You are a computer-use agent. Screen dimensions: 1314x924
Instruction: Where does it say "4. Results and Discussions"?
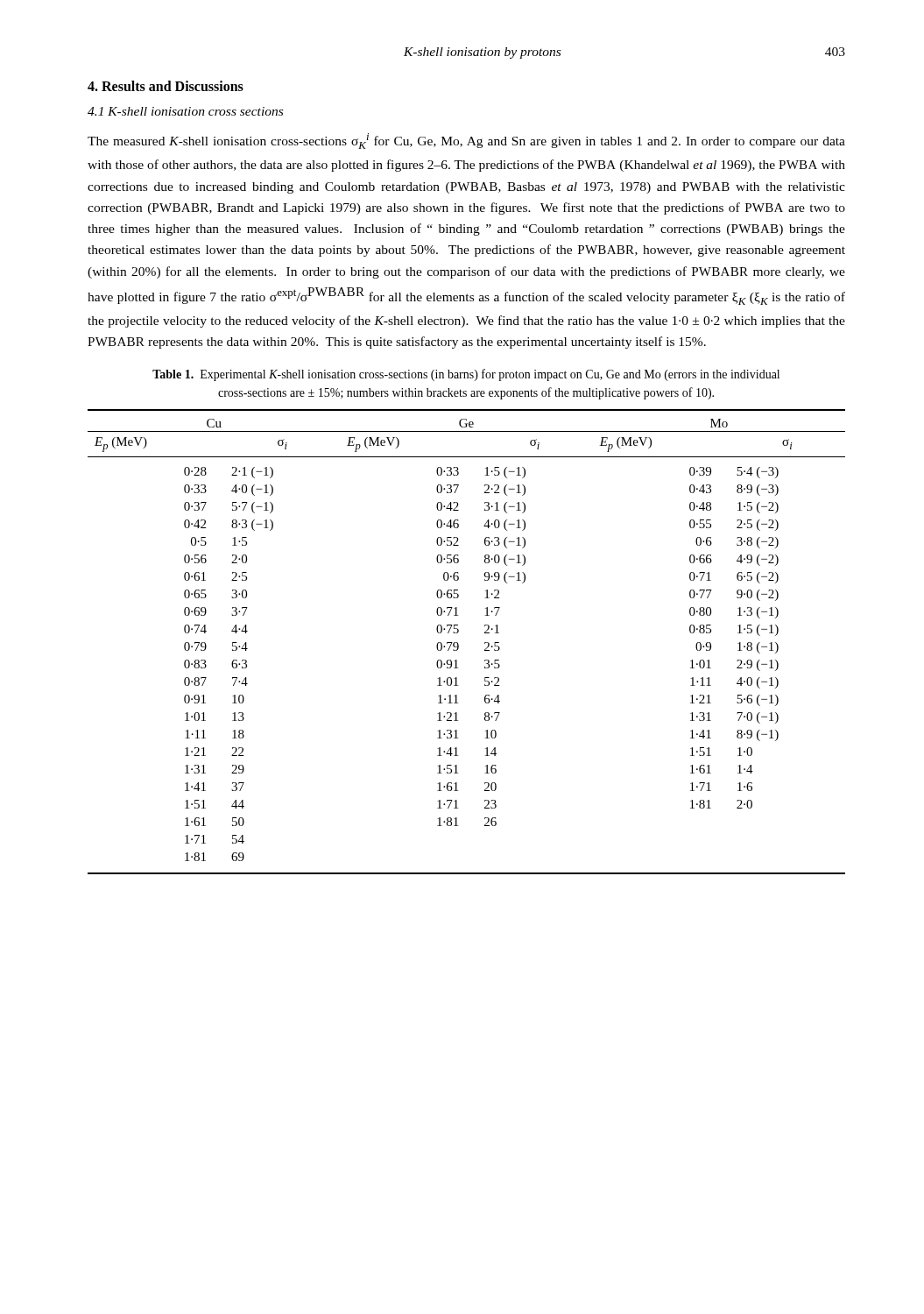(x=165, y=86)
